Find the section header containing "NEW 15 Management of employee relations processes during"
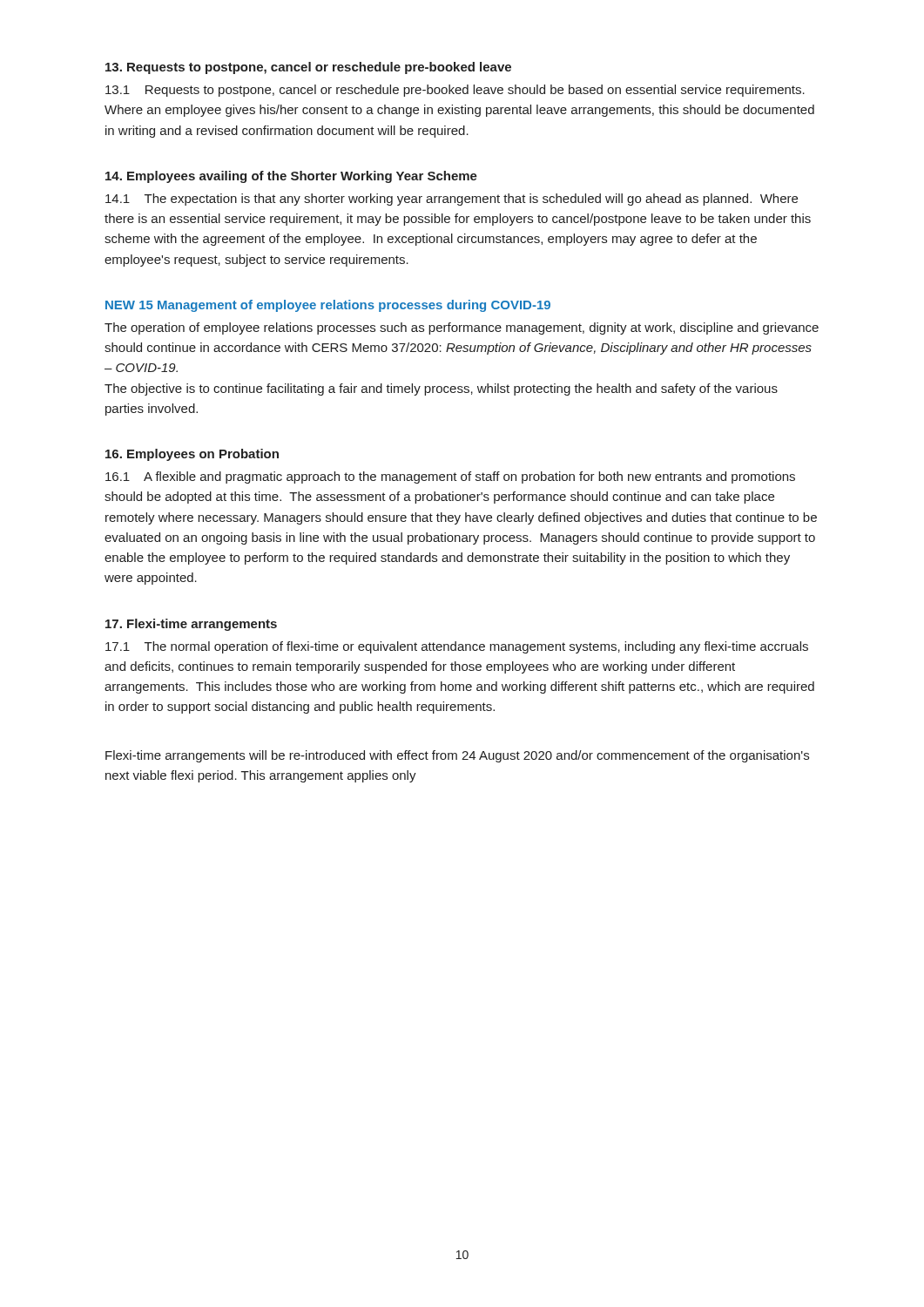The height and width of the screenshot is (1307, 924). point(328,304)
